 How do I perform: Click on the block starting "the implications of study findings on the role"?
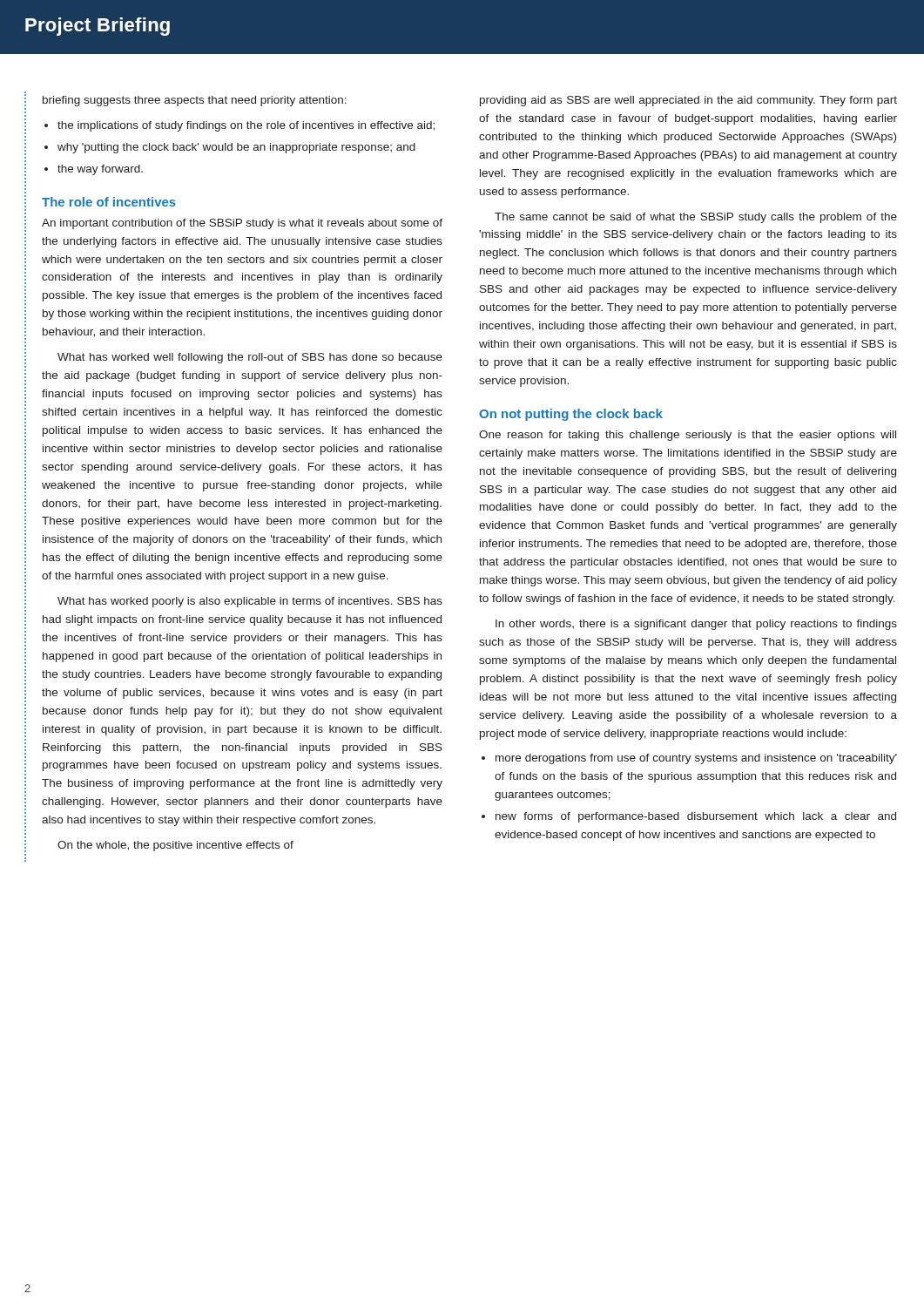242,126
